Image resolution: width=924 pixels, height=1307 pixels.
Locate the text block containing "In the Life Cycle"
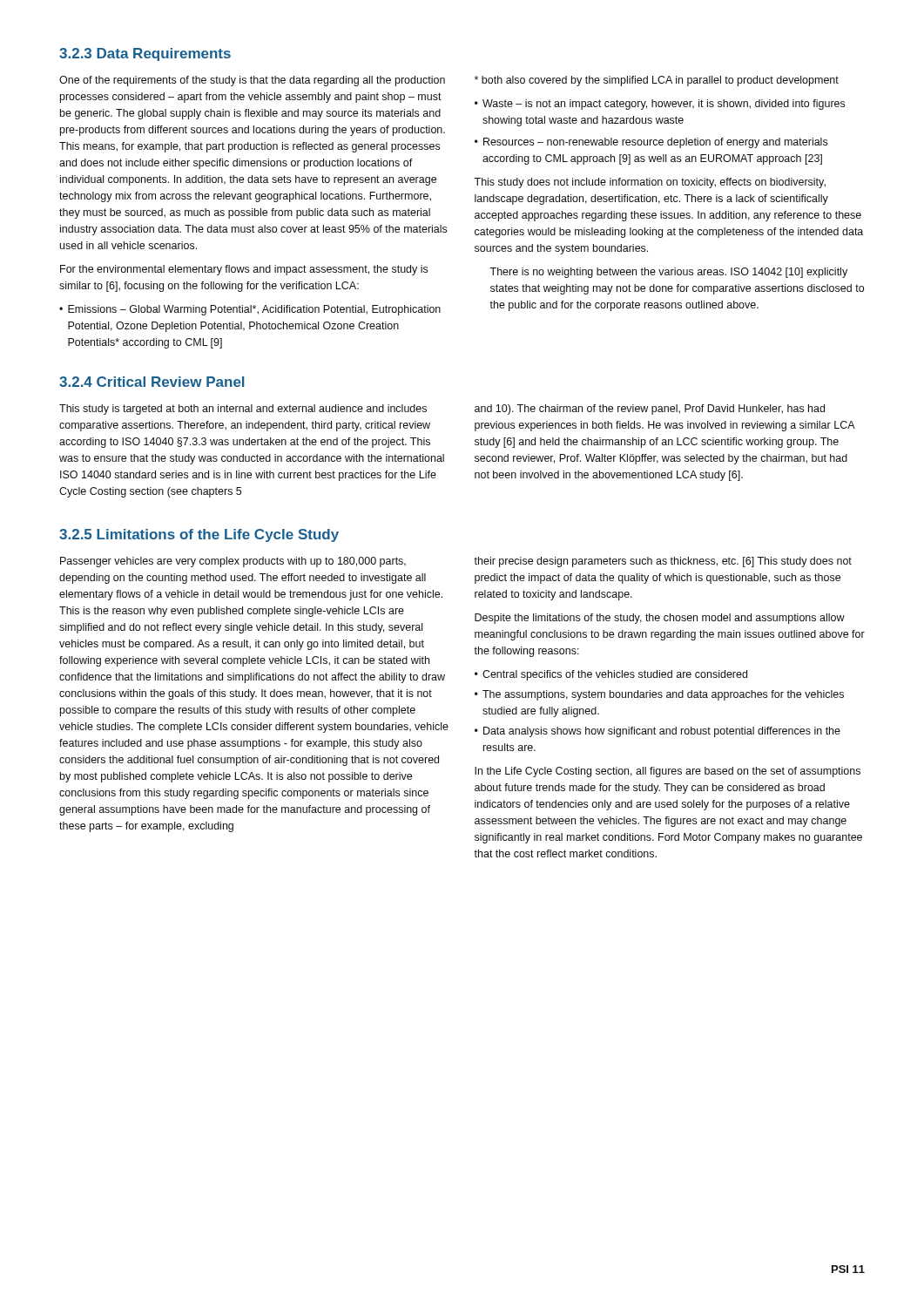[669, 813]
